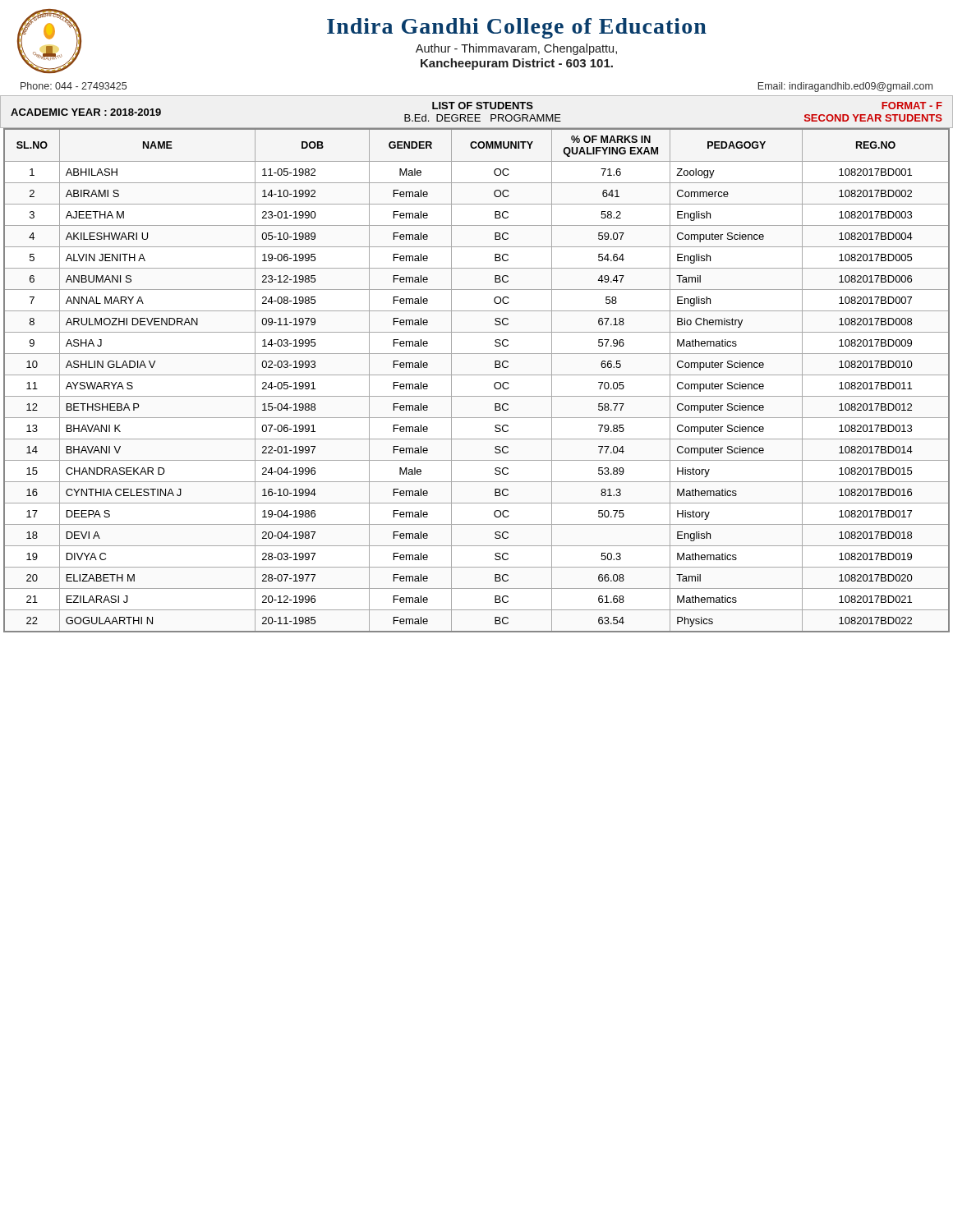Select the logo

[x=49, y=41]
